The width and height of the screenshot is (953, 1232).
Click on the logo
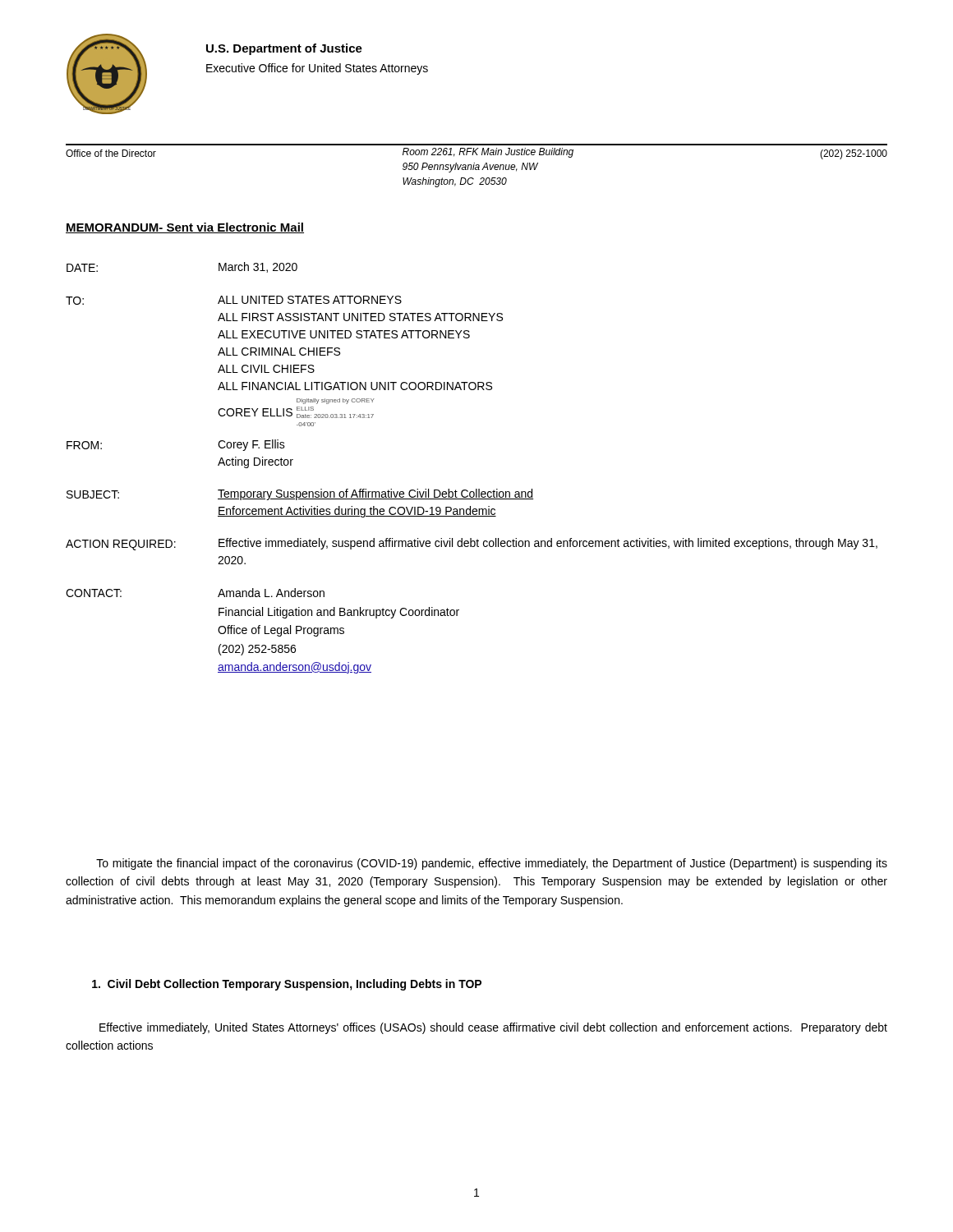pos(111,75)
